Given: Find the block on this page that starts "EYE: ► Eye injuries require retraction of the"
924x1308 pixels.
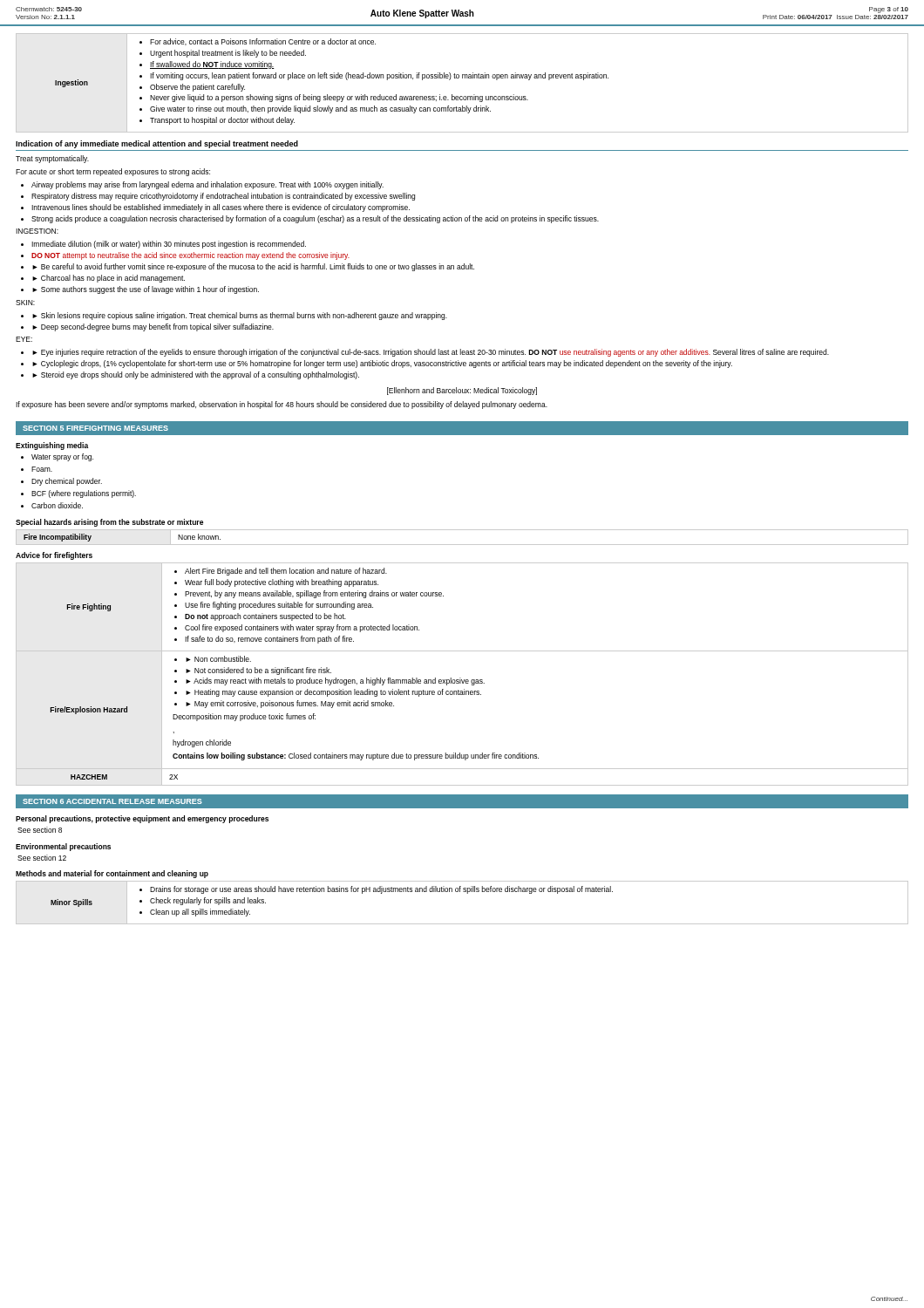Looking at the screenshot, I should 462,358.
